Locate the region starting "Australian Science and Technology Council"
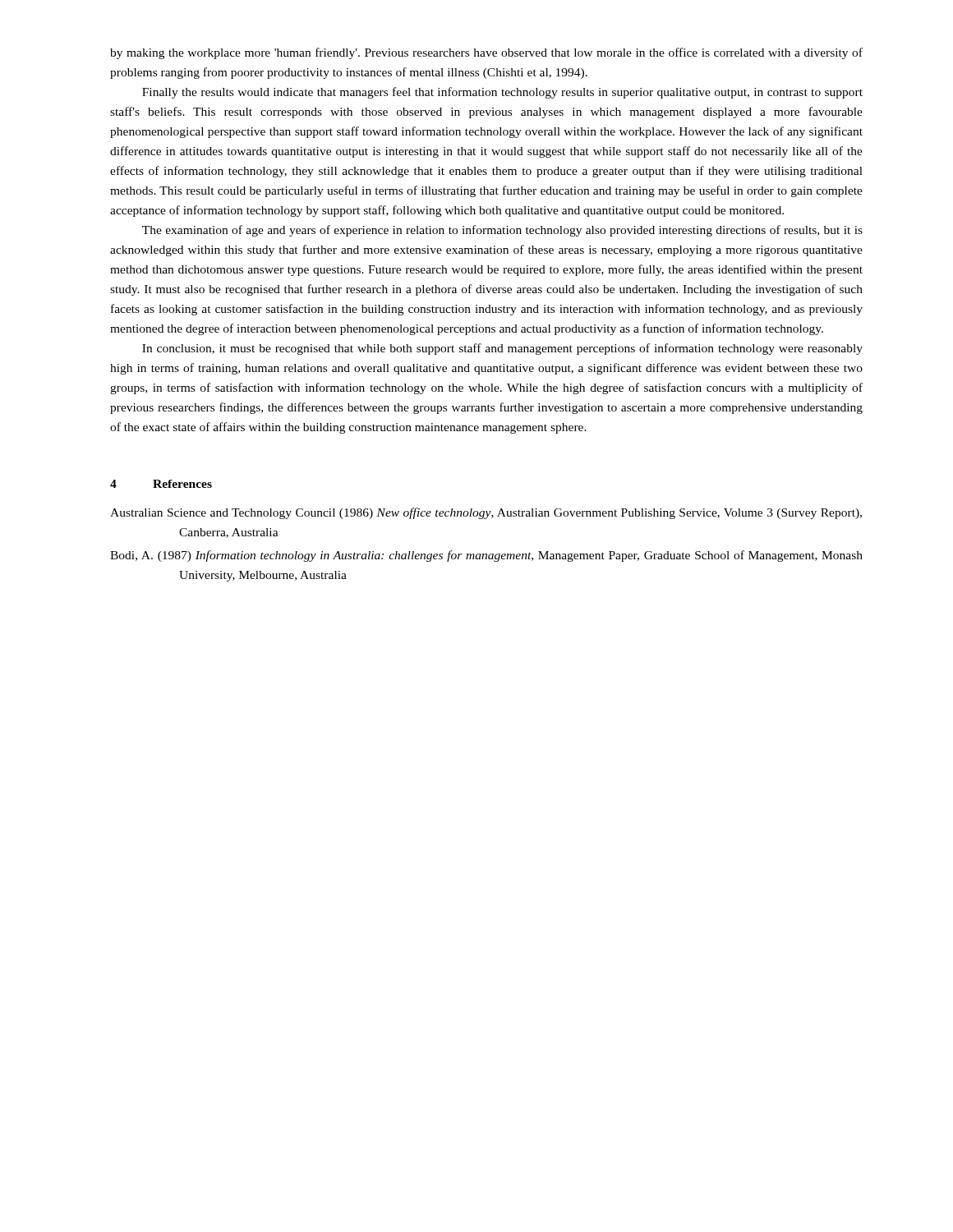Viewport: 953px width, 1232px height. click(x=486, y=522)
